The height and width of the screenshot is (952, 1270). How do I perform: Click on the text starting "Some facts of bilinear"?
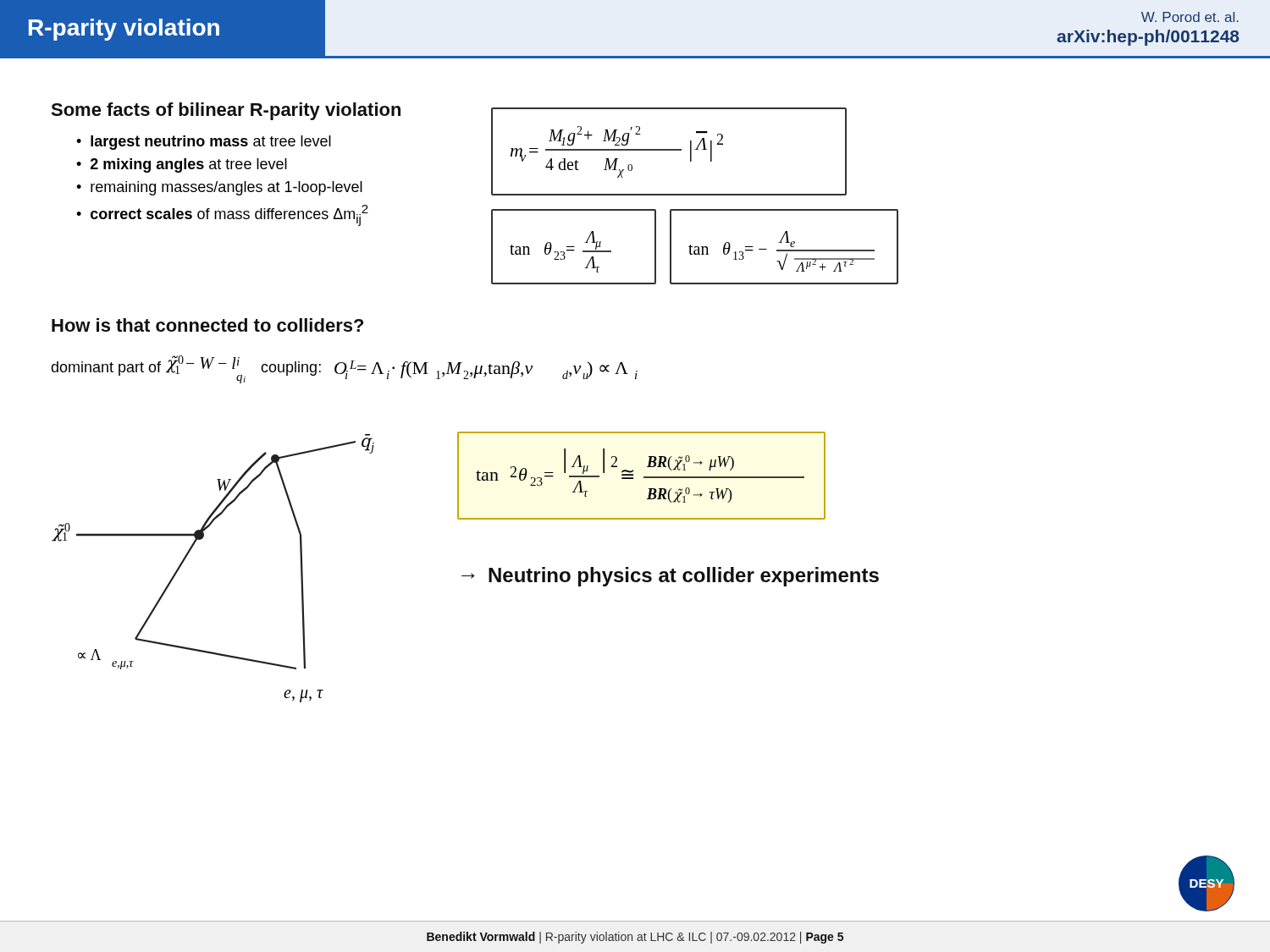(x=226, y=110)
